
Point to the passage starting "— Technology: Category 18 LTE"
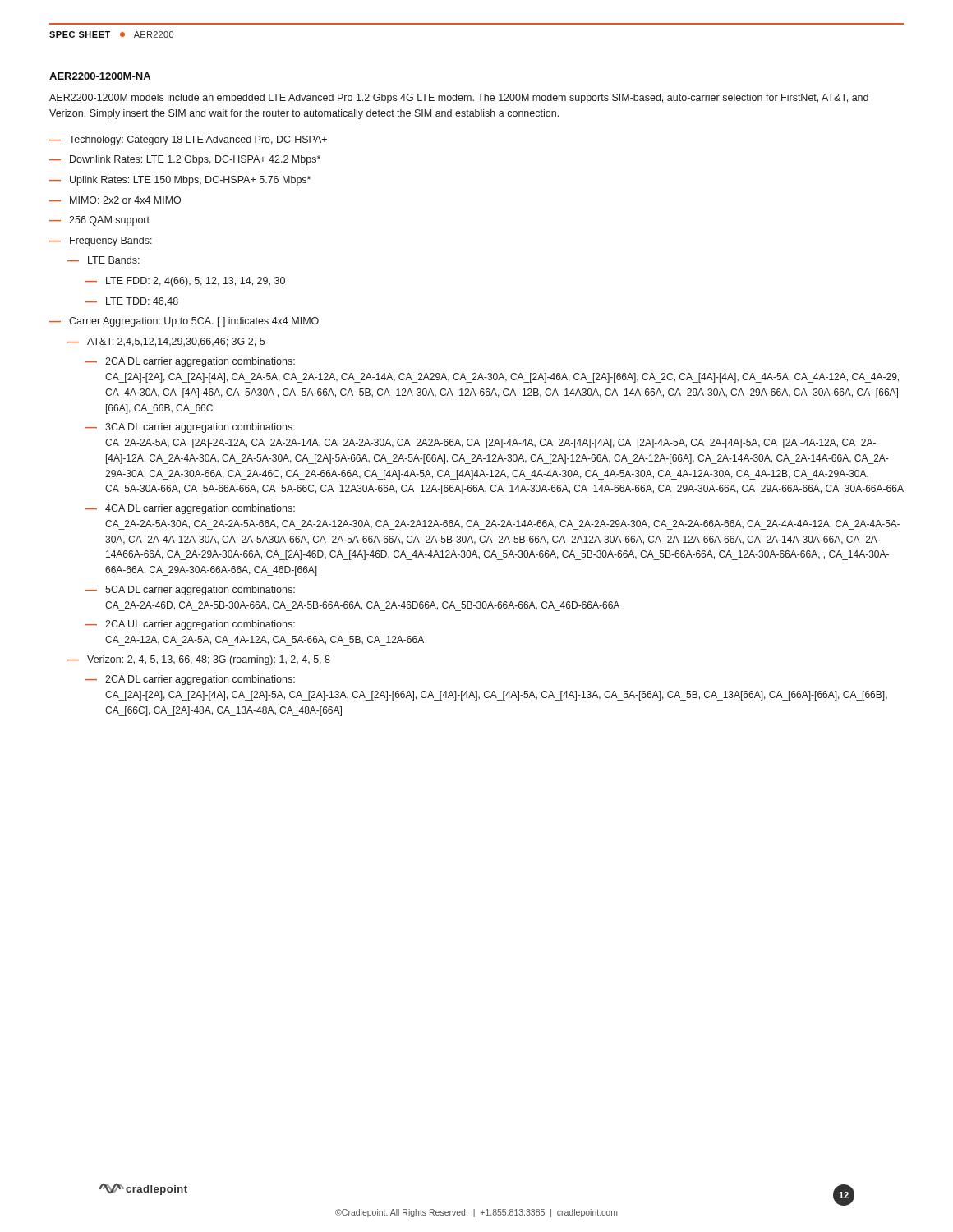pos(188,140)
